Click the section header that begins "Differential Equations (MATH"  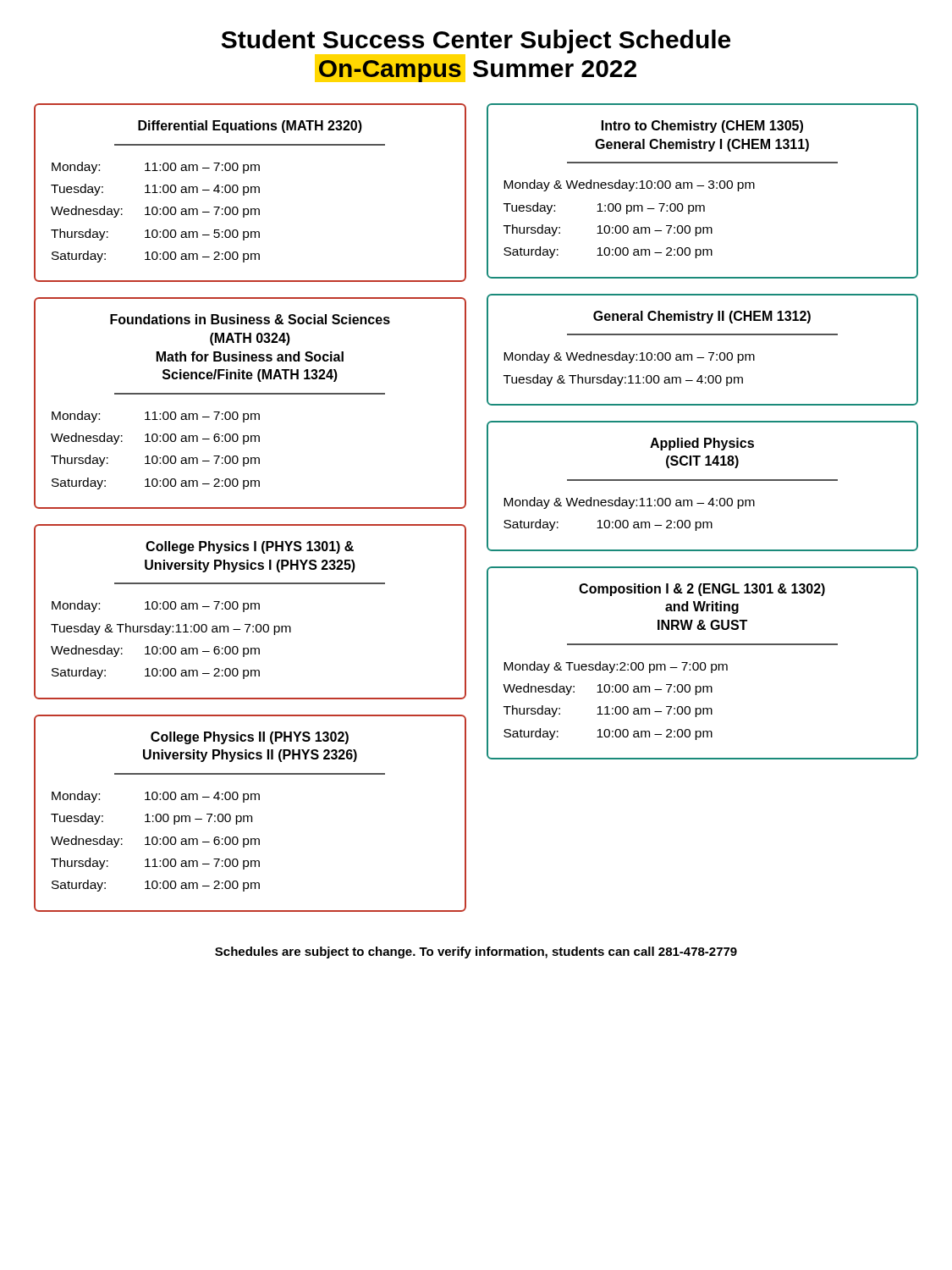[x=250, y=192]
